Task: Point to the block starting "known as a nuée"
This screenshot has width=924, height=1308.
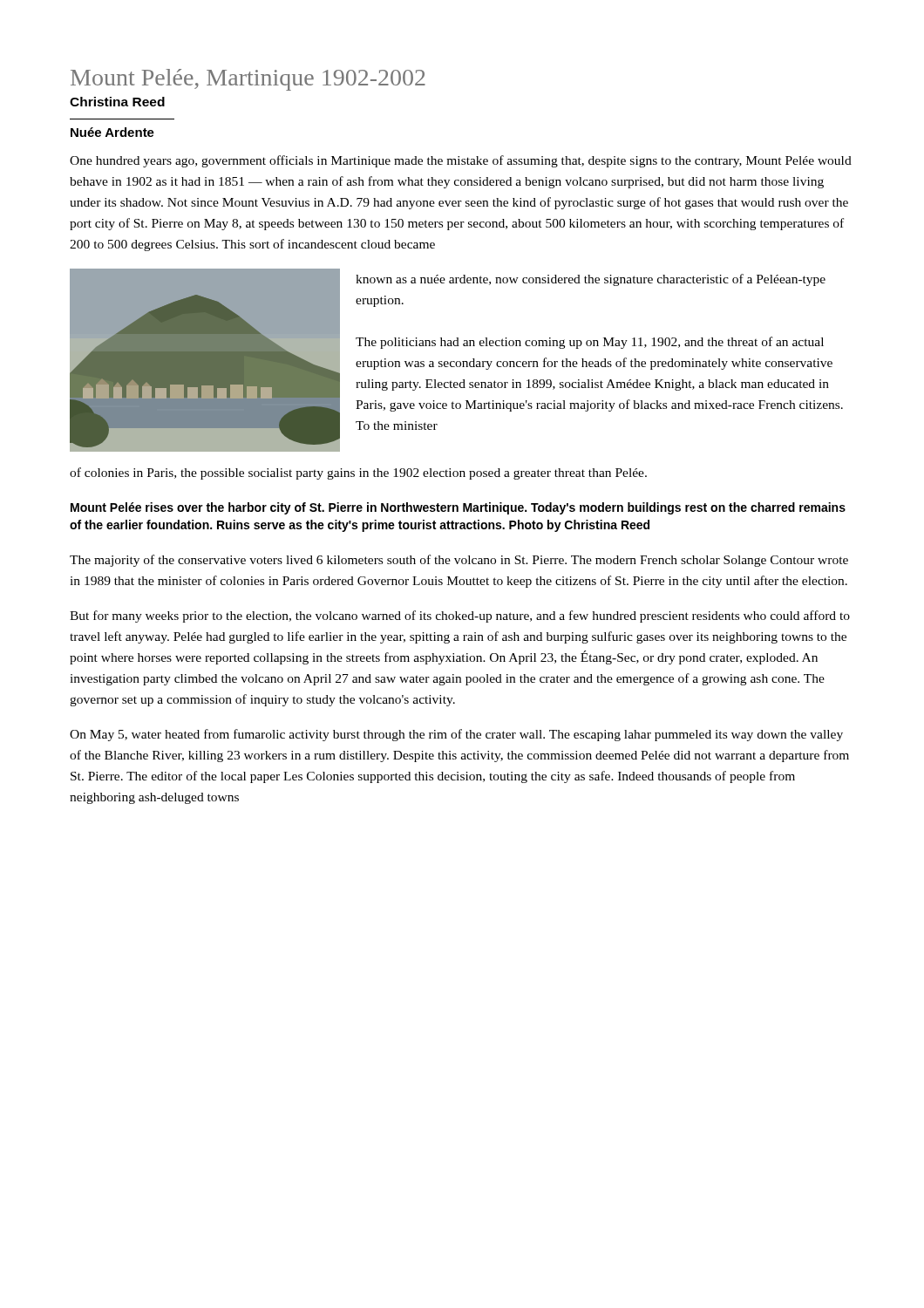Action: click(600, 352)
